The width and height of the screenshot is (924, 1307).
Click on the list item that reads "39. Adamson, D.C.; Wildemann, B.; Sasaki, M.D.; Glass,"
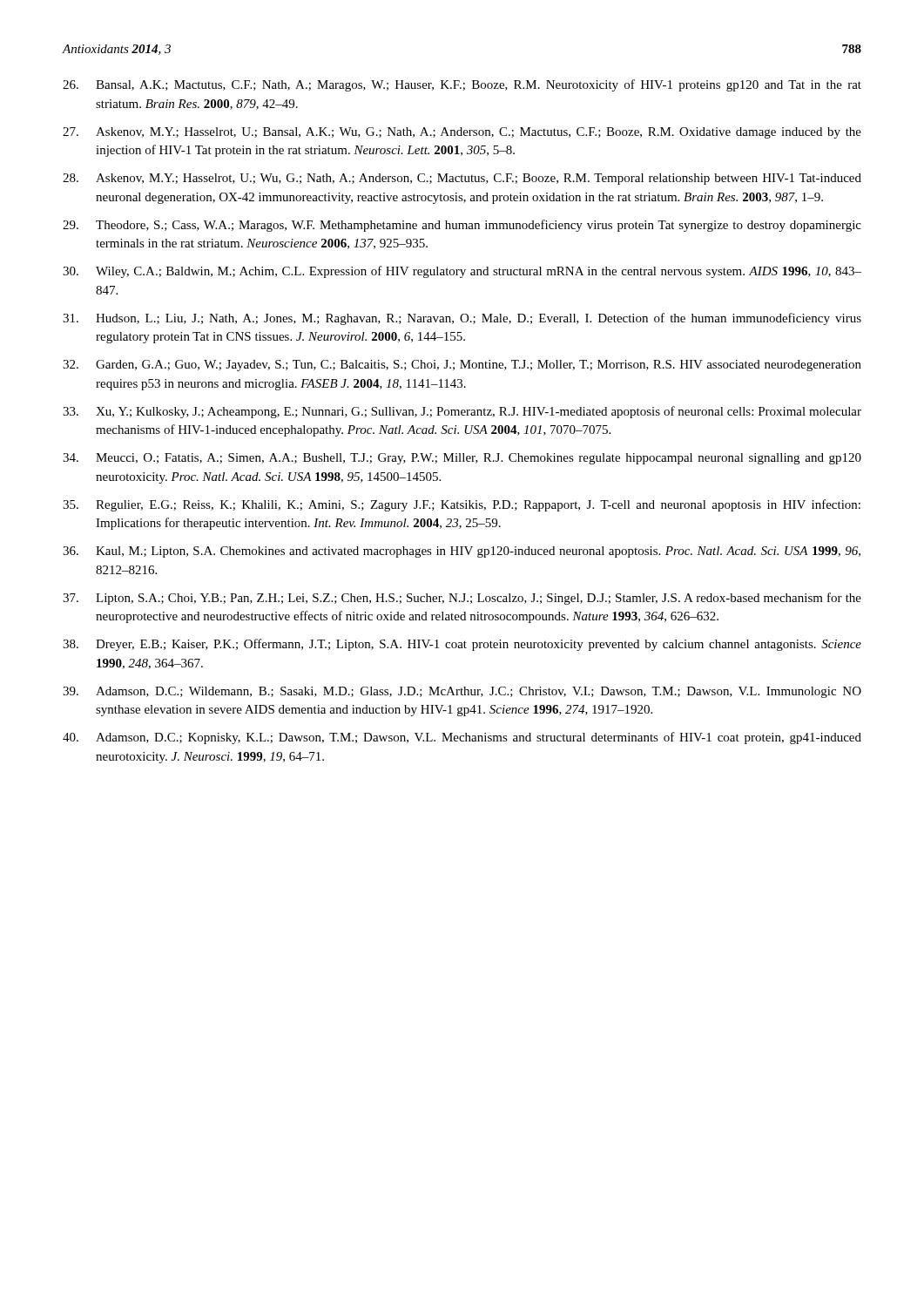pos(462,701)
